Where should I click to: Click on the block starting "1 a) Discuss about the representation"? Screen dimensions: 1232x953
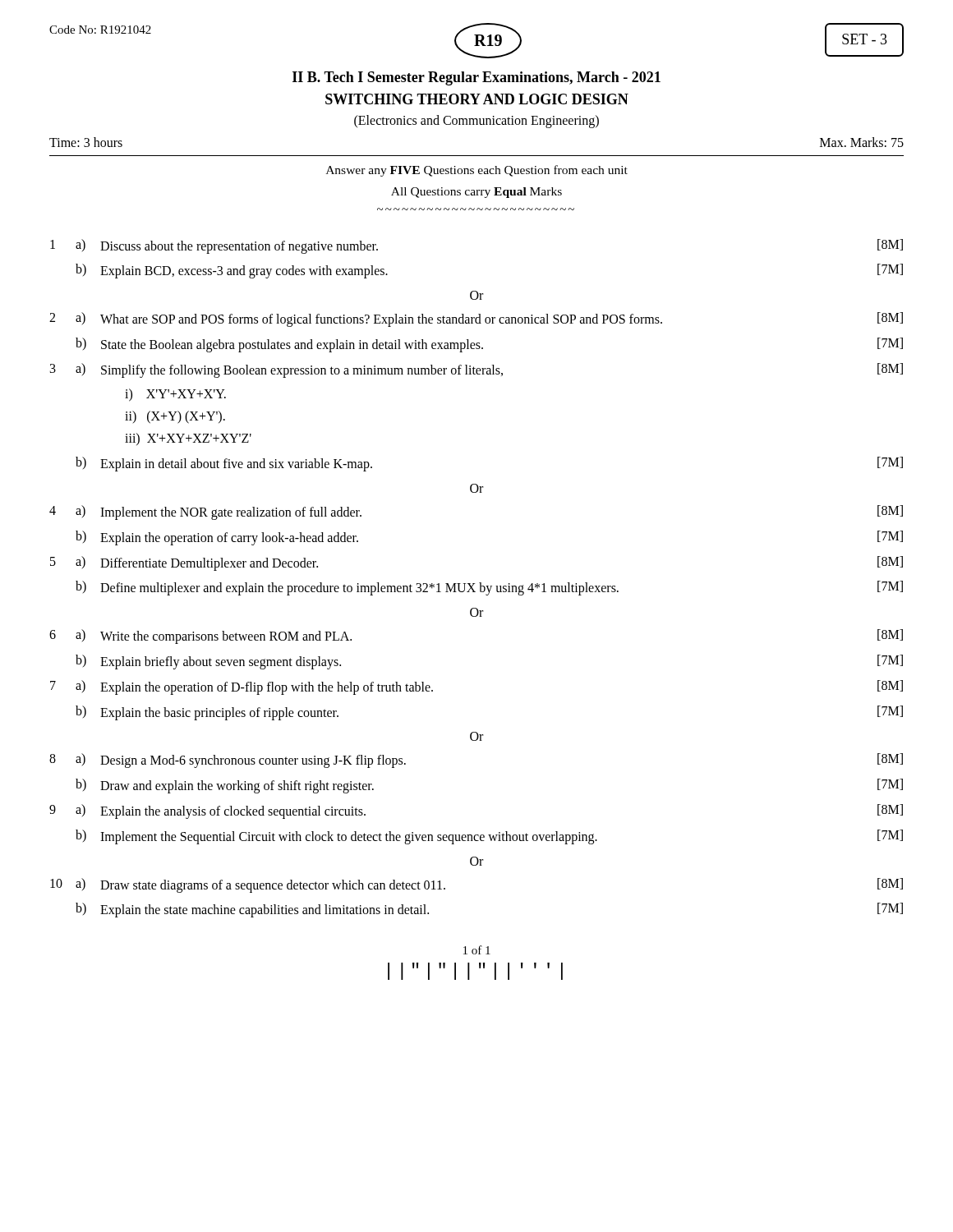point(229,246)
